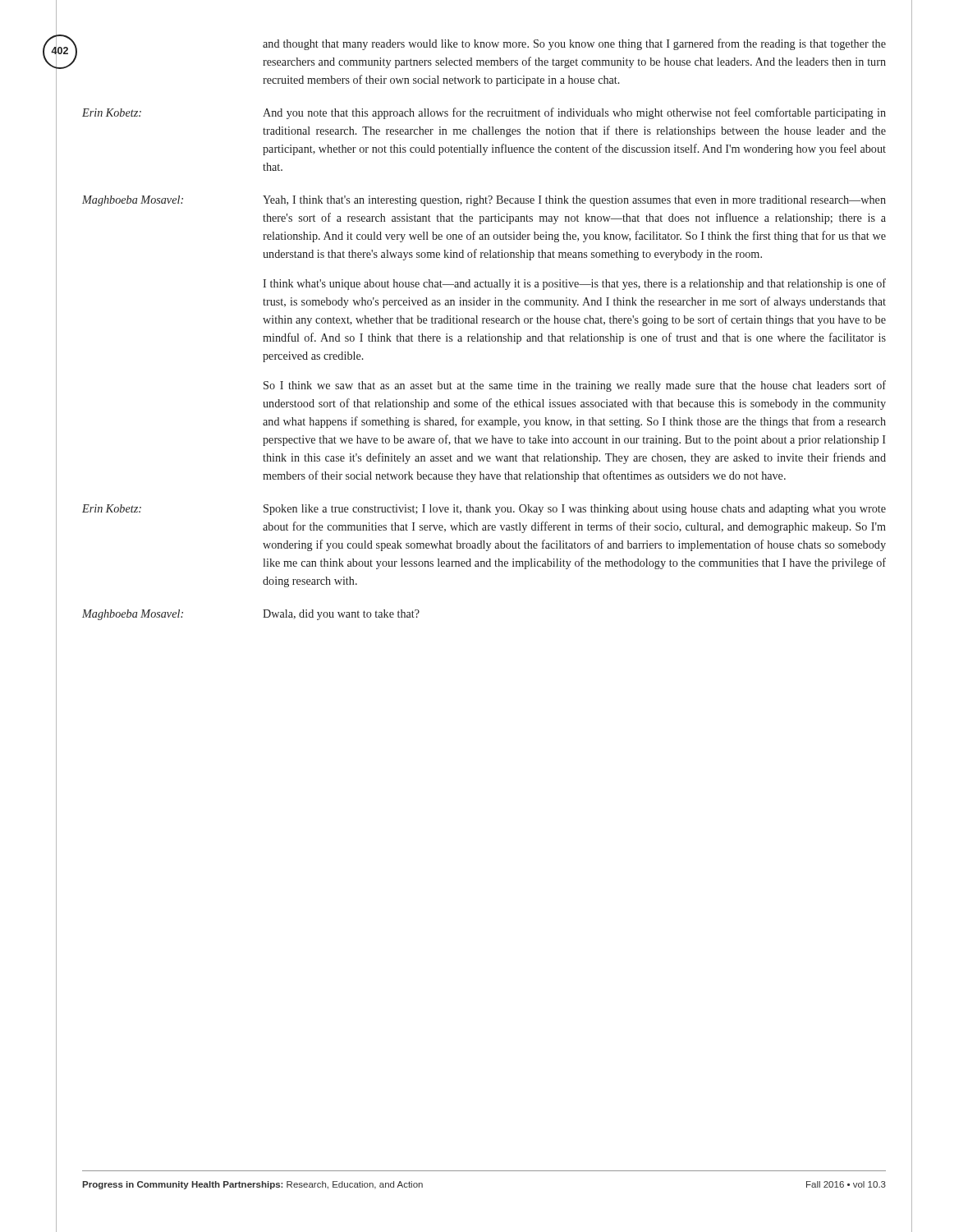This screenshot has width=968, height=1232.
Task: Locate the text block that says "and thought that many"
Action: point(574,62)
